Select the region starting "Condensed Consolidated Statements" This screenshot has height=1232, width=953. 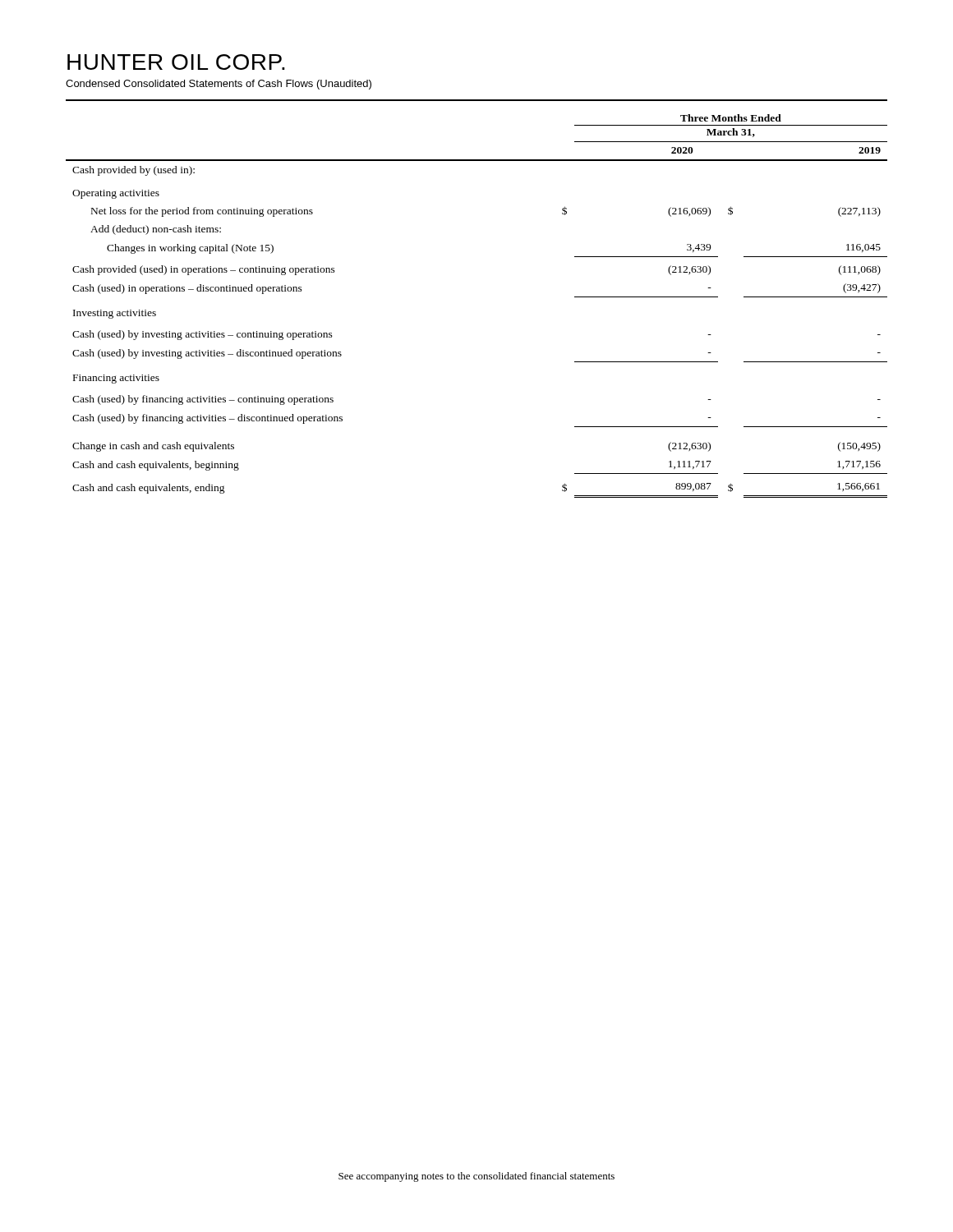click(219, 85)
